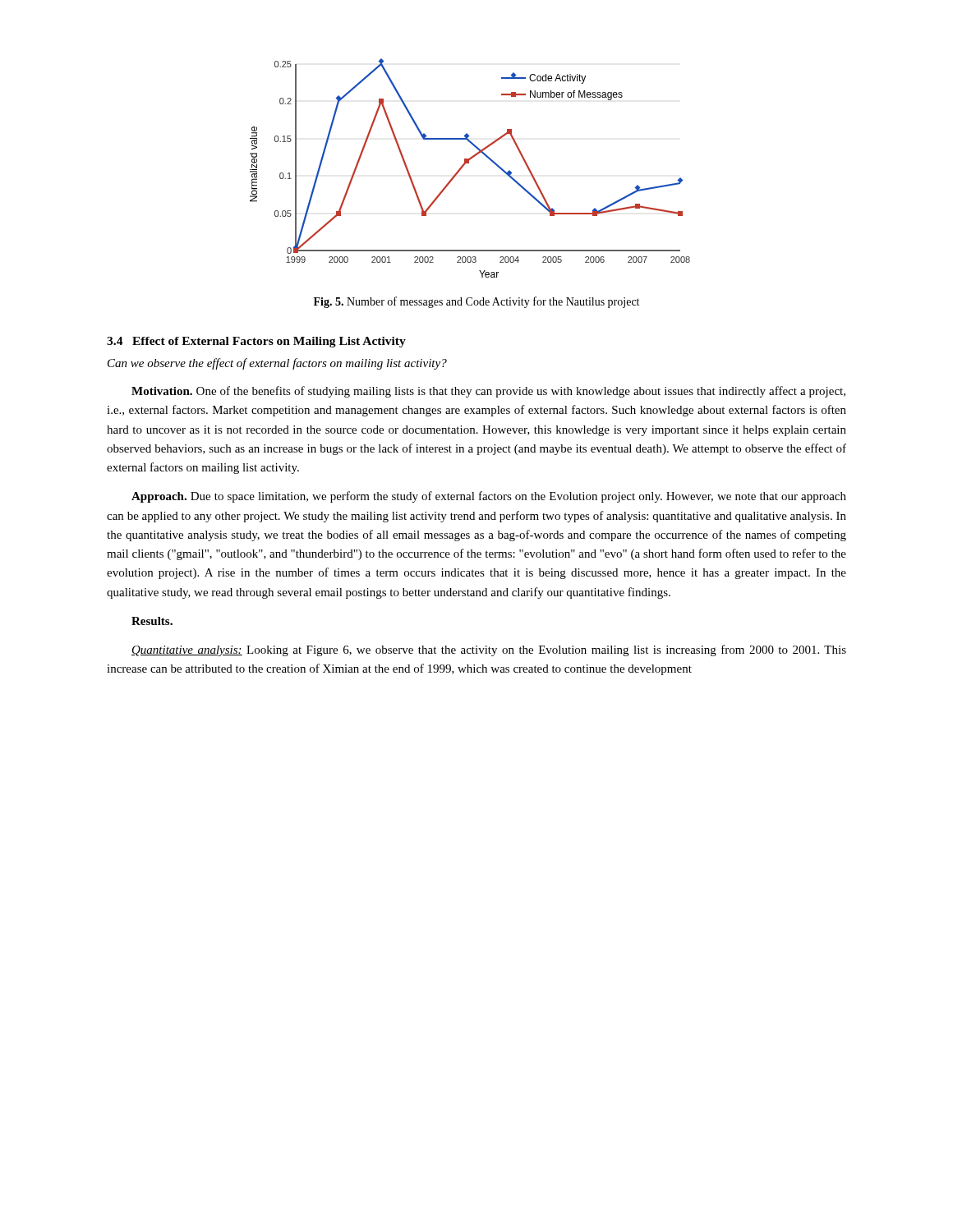This screenshot has width=953, height=1232.
Task: Select the element starting "Quantitative analysis: Looking at Figure 6,"
Action: pyautogui.click(x=476, y=659)
